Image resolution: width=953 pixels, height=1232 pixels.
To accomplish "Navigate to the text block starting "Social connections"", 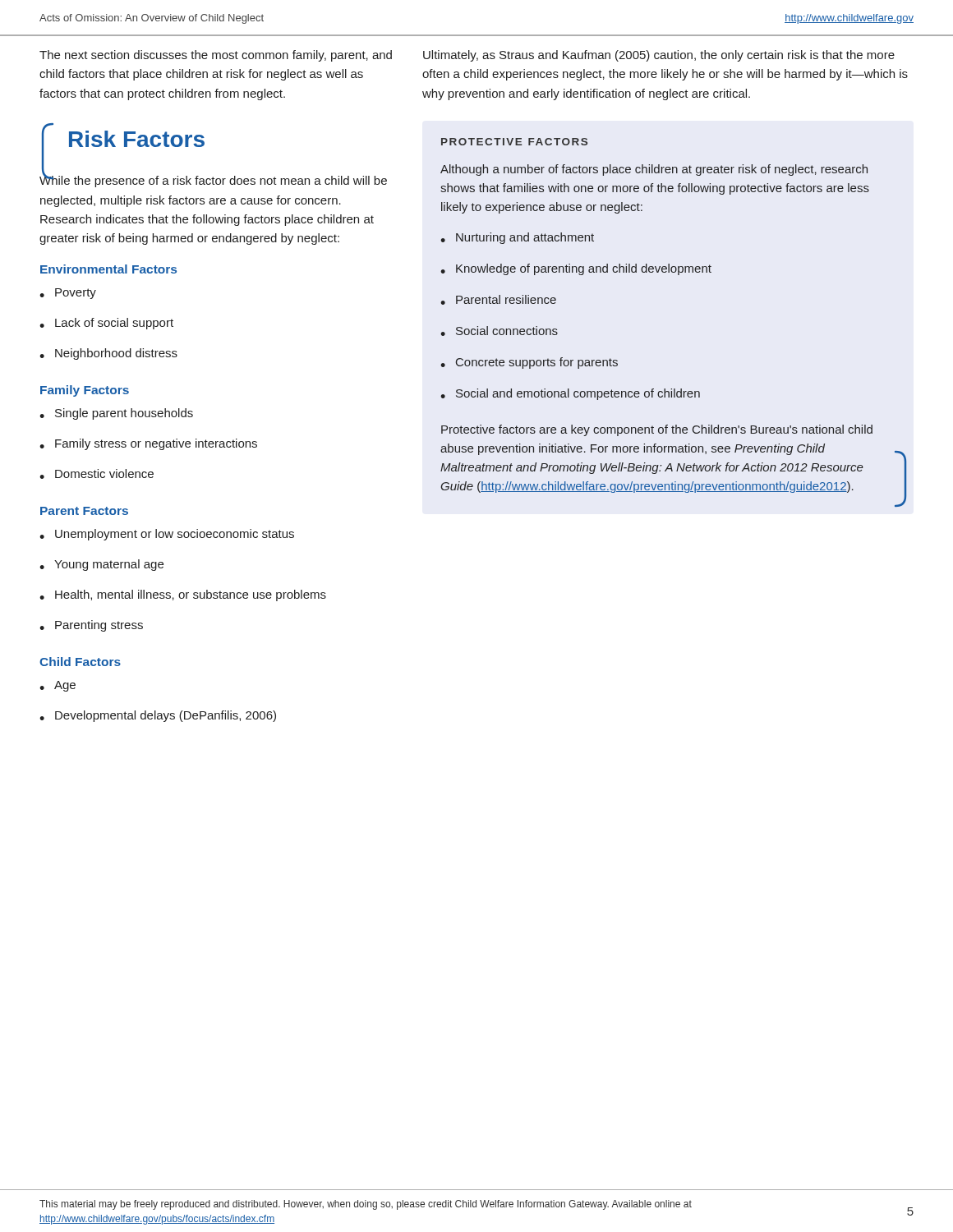I will [499, 333].
